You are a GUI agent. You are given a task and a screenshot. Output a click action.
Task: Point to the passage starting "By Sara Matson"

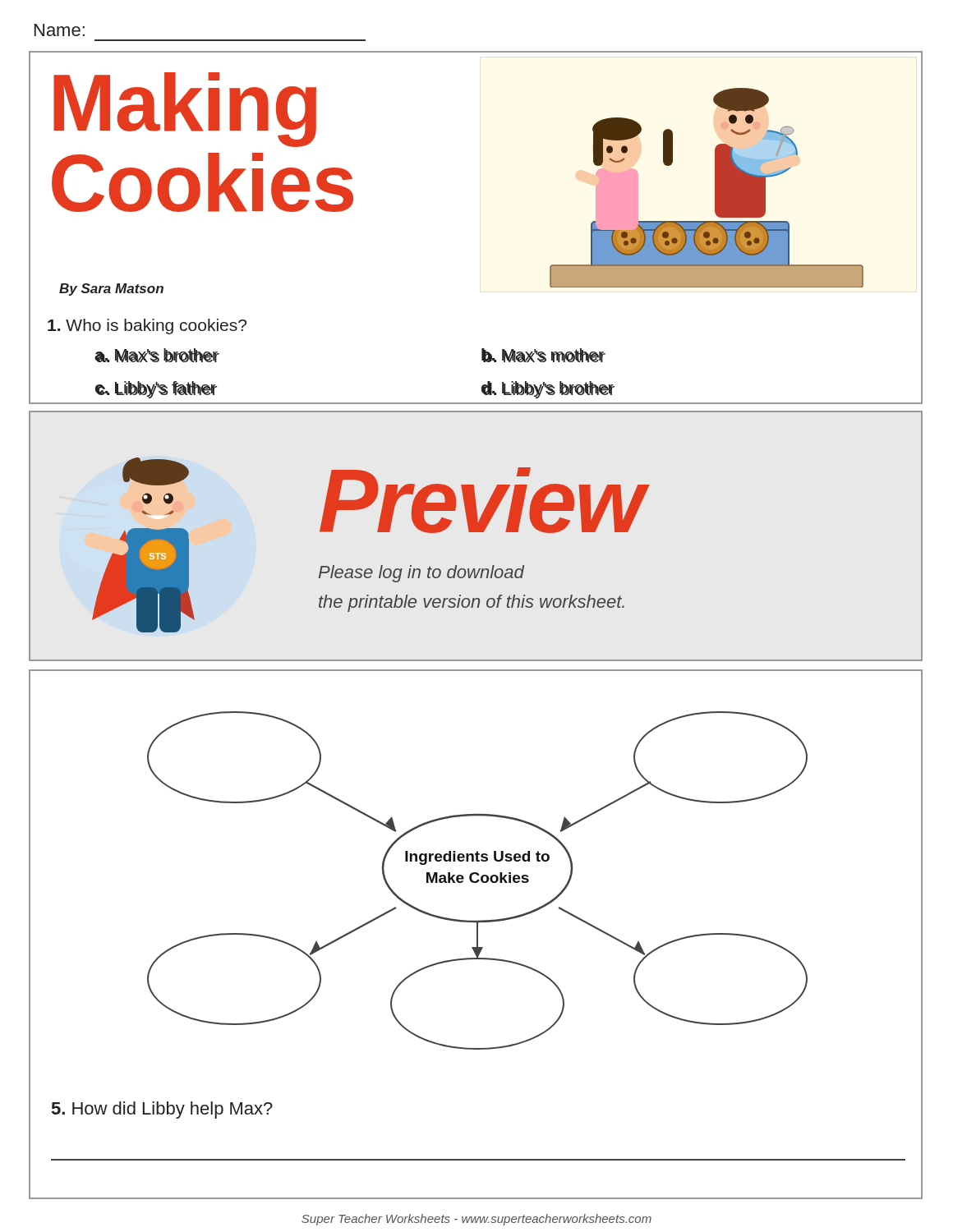click(x=112, y=289)
